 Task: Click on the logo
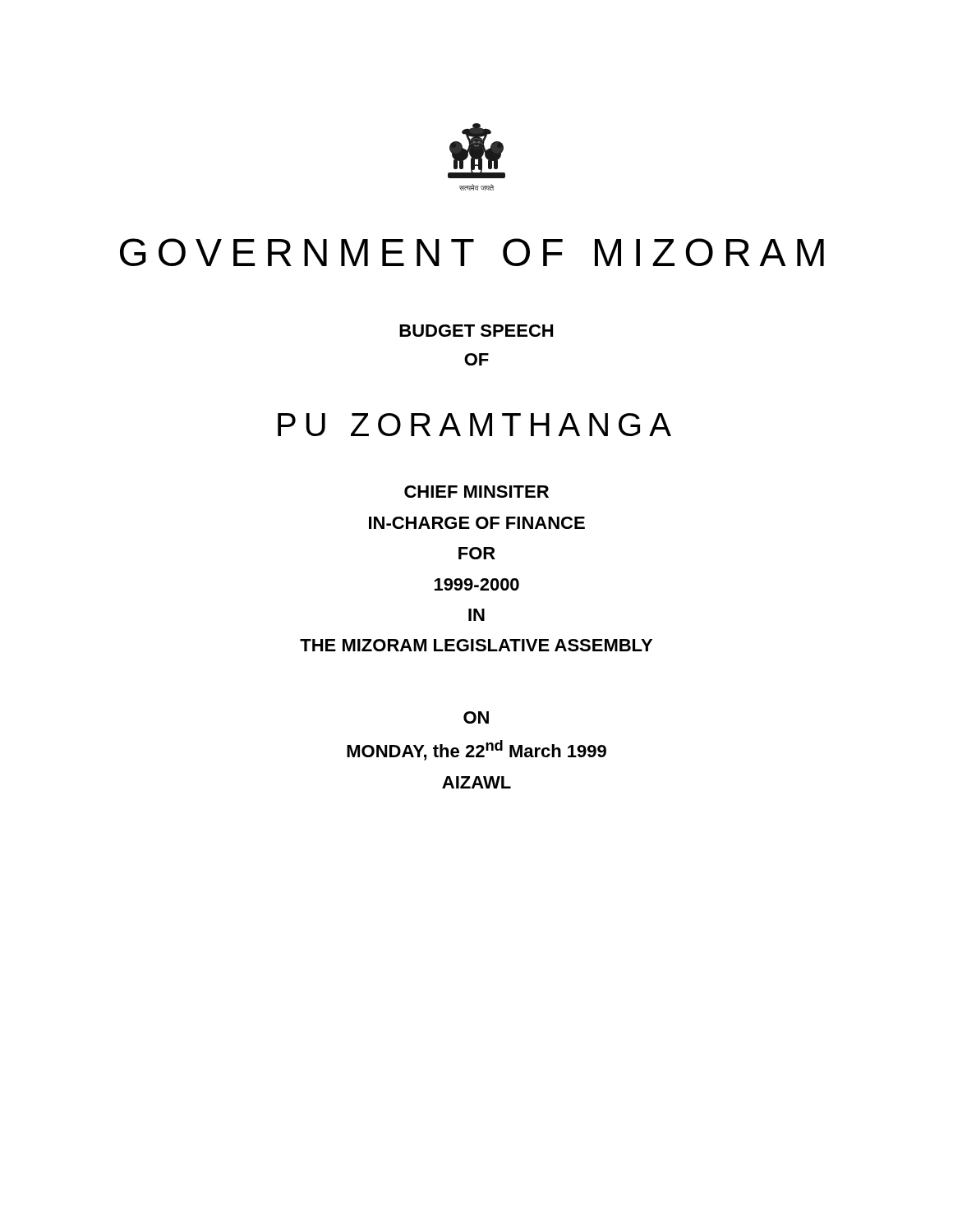pos(476,148)
